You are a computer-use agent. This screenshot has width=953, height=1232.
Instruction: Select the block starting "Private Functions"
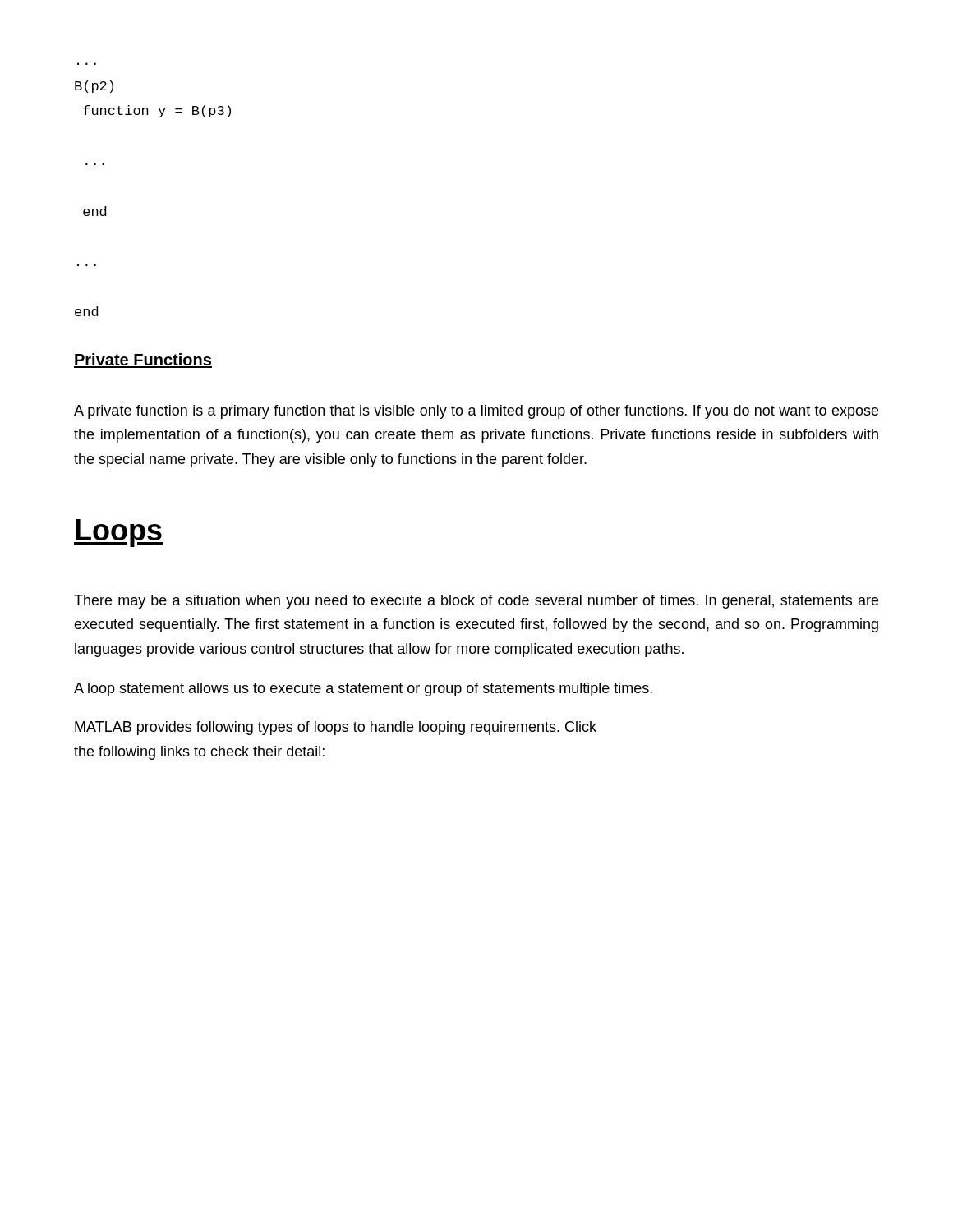tap(143, 360)
